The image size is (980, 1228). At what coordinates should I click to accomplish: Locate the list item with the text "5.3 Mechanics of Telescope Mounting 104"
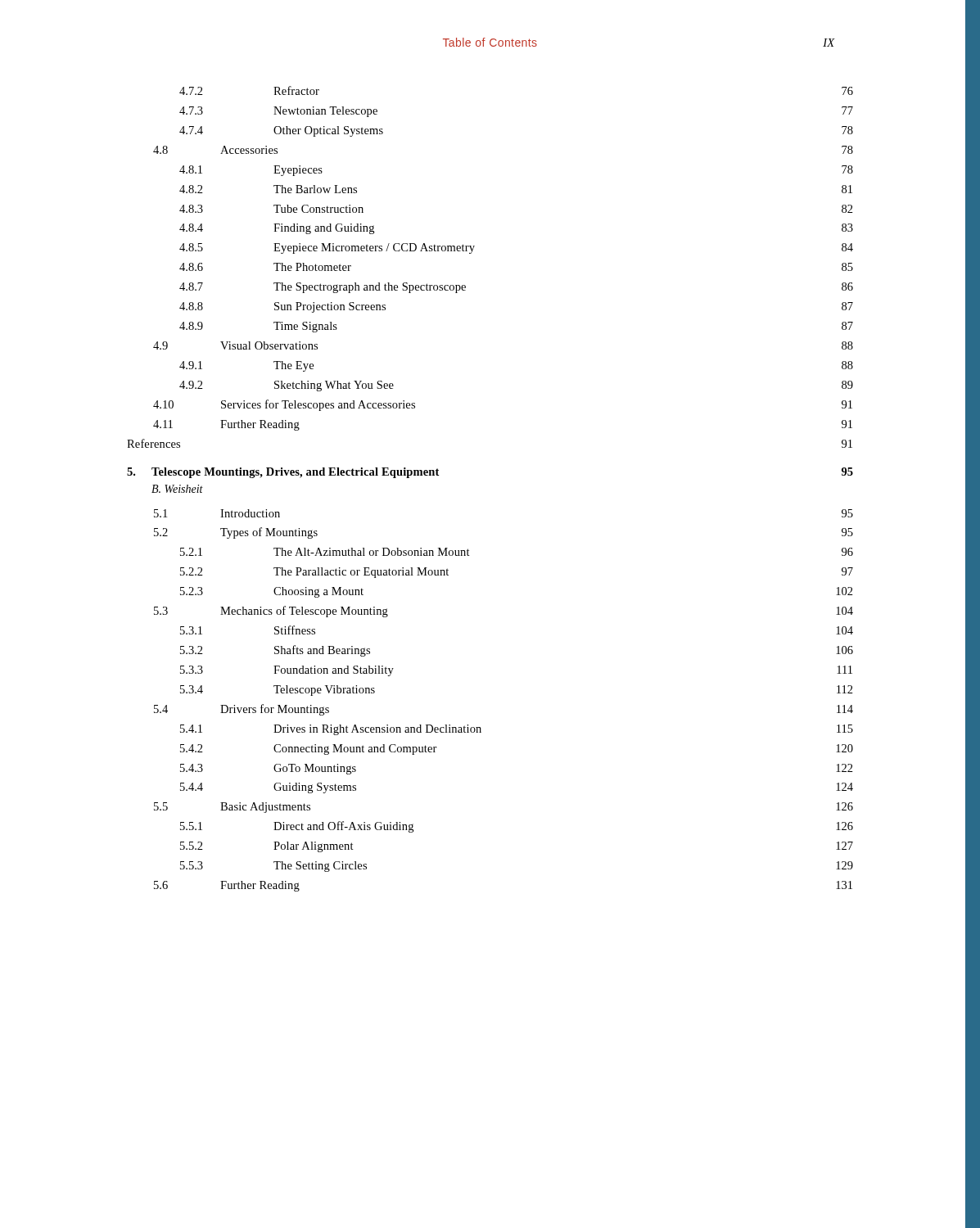pyautogui.click(x=165, y=610)
